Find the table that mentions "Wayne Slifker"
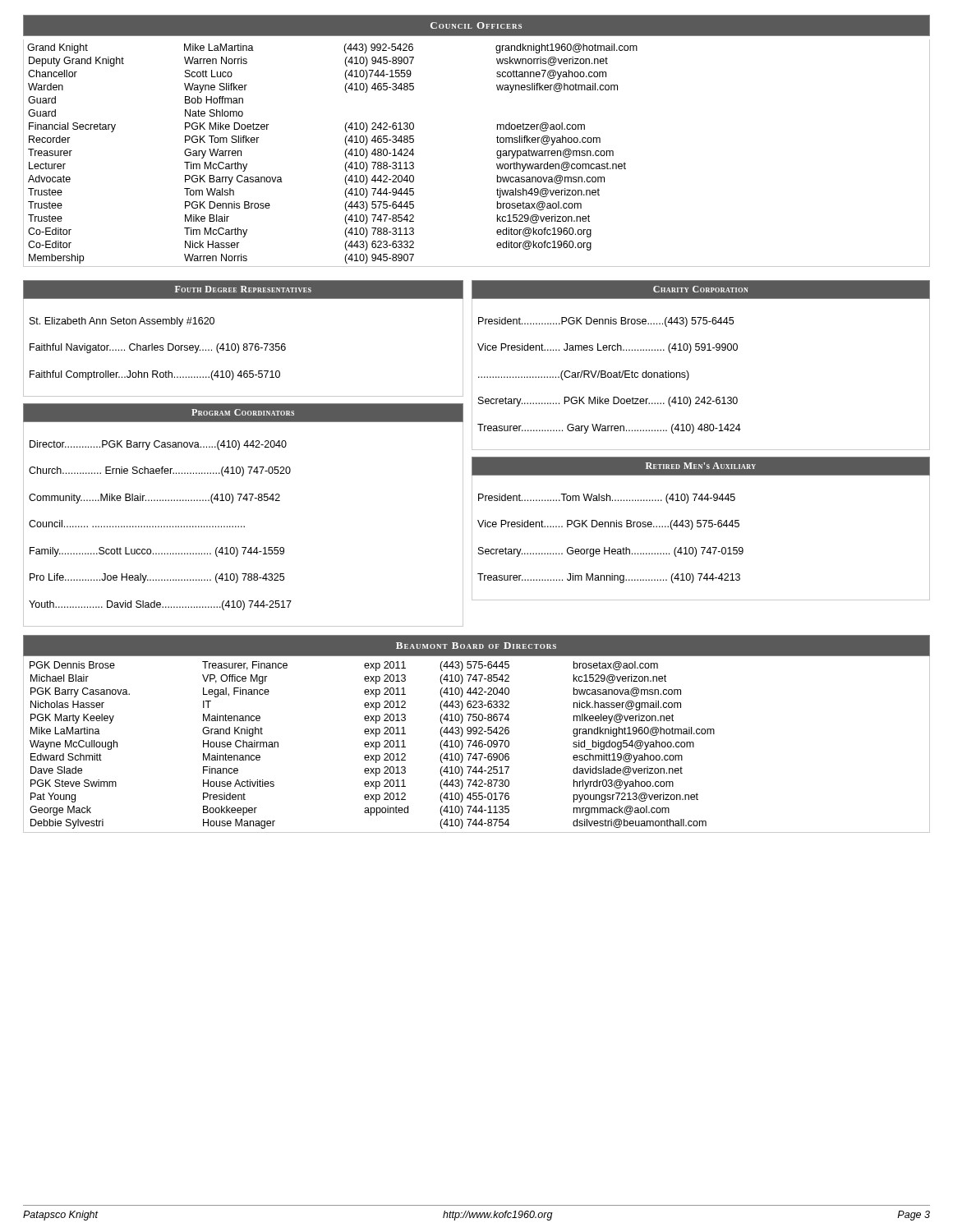Image resolution: width=953 pixels, height=1232 pixels. tap(476, 153)
